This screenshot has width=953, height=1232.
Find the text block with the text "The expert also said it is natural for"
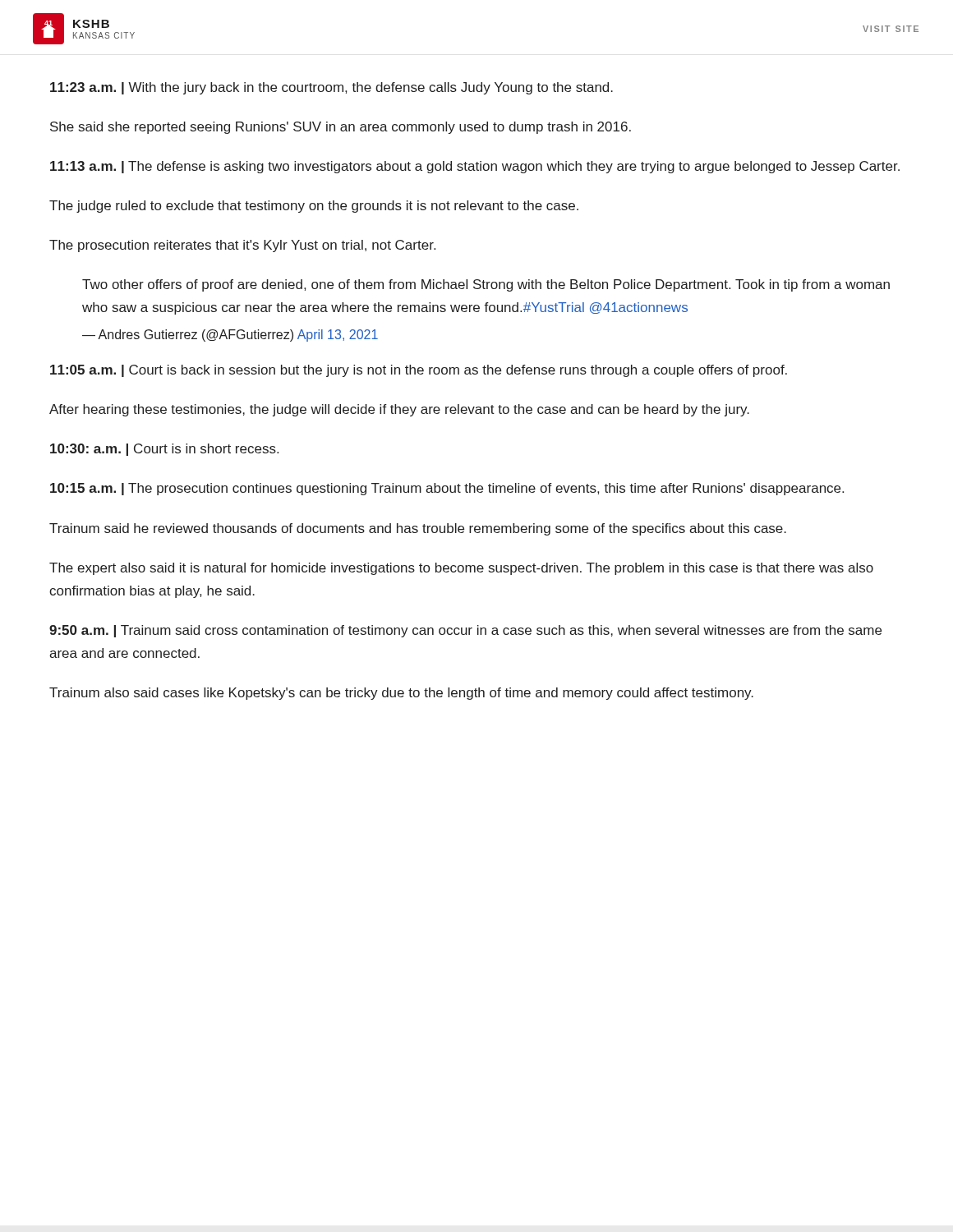[461, 579]
